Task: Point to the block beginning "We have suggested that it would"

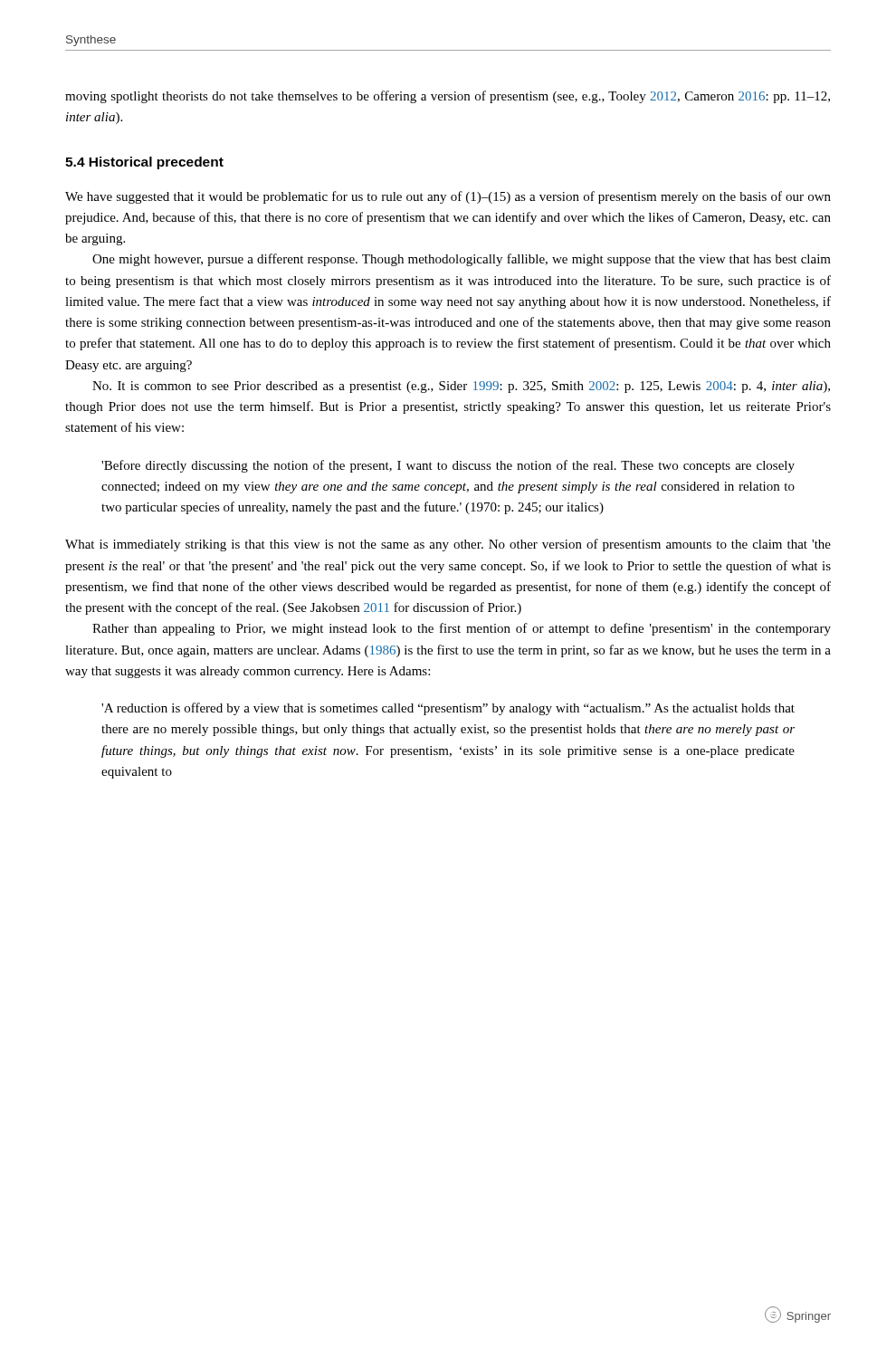Action: pyautogui.click(x=448, y=312)
